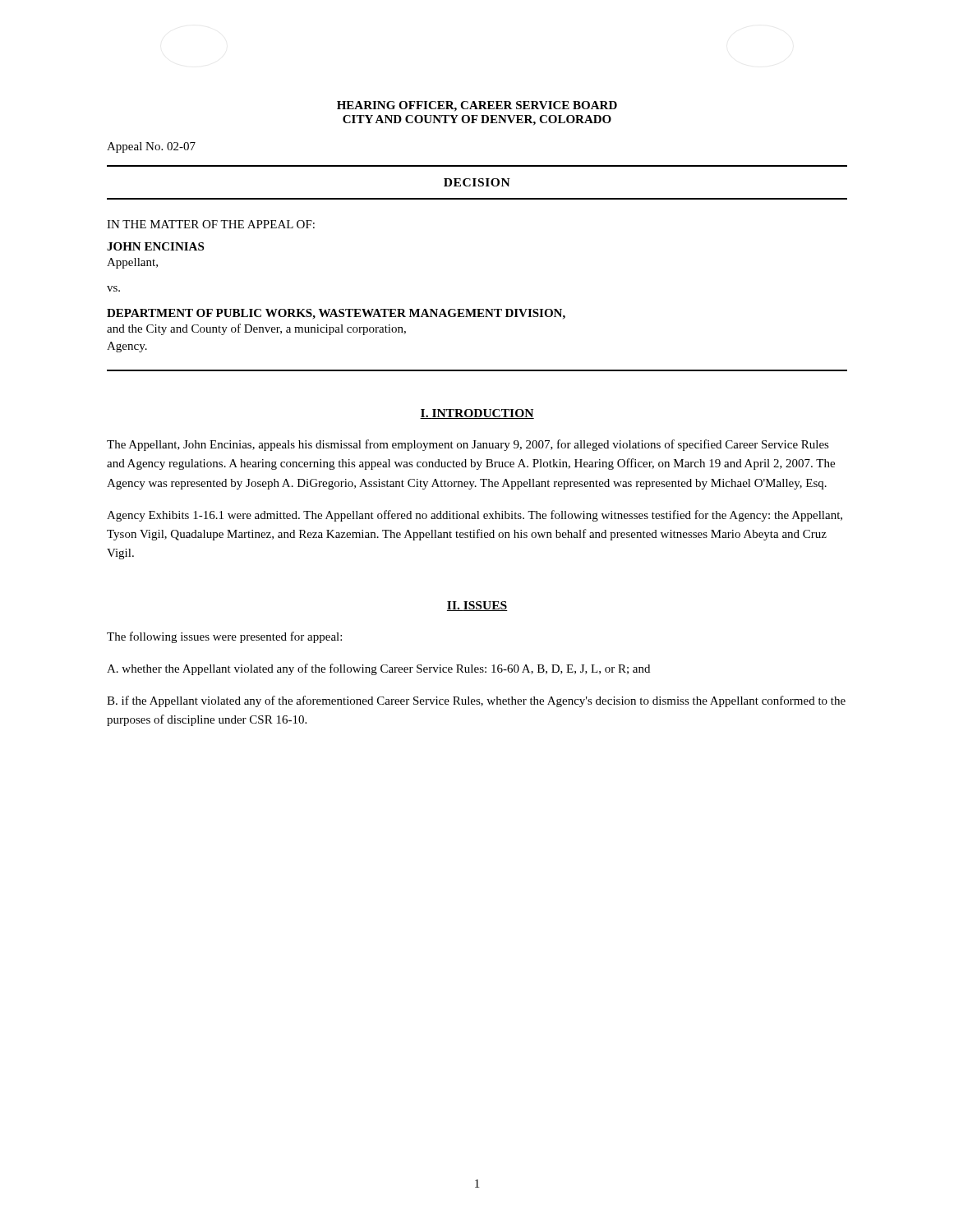Viewport: 954px width, 1232px height.
Task: Locate the region starting "IN THE MATTER"
Action: (211, 224)
